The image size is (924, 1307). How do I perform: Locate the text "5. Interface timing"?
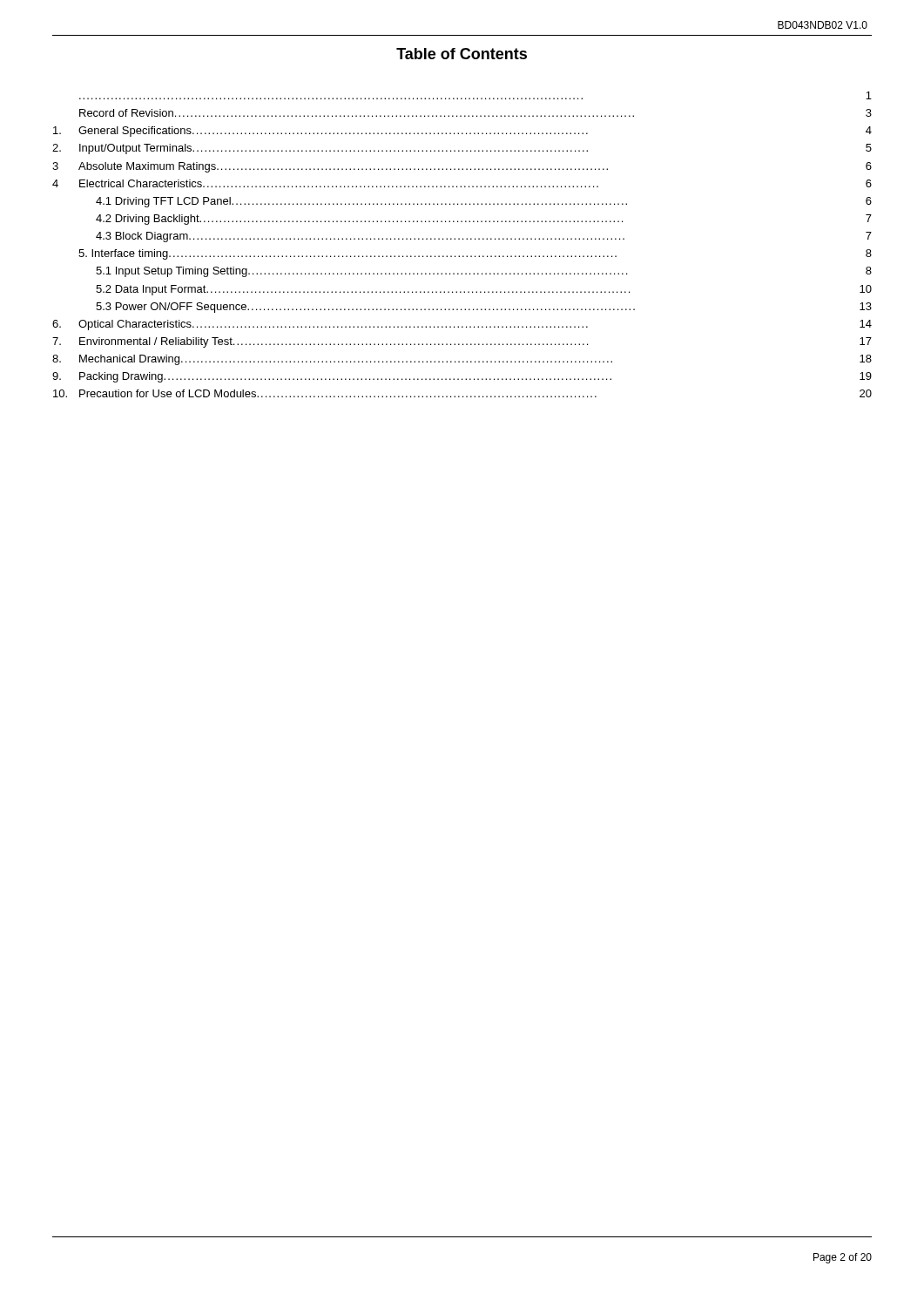pyautogui.click(x=462, y=254)
